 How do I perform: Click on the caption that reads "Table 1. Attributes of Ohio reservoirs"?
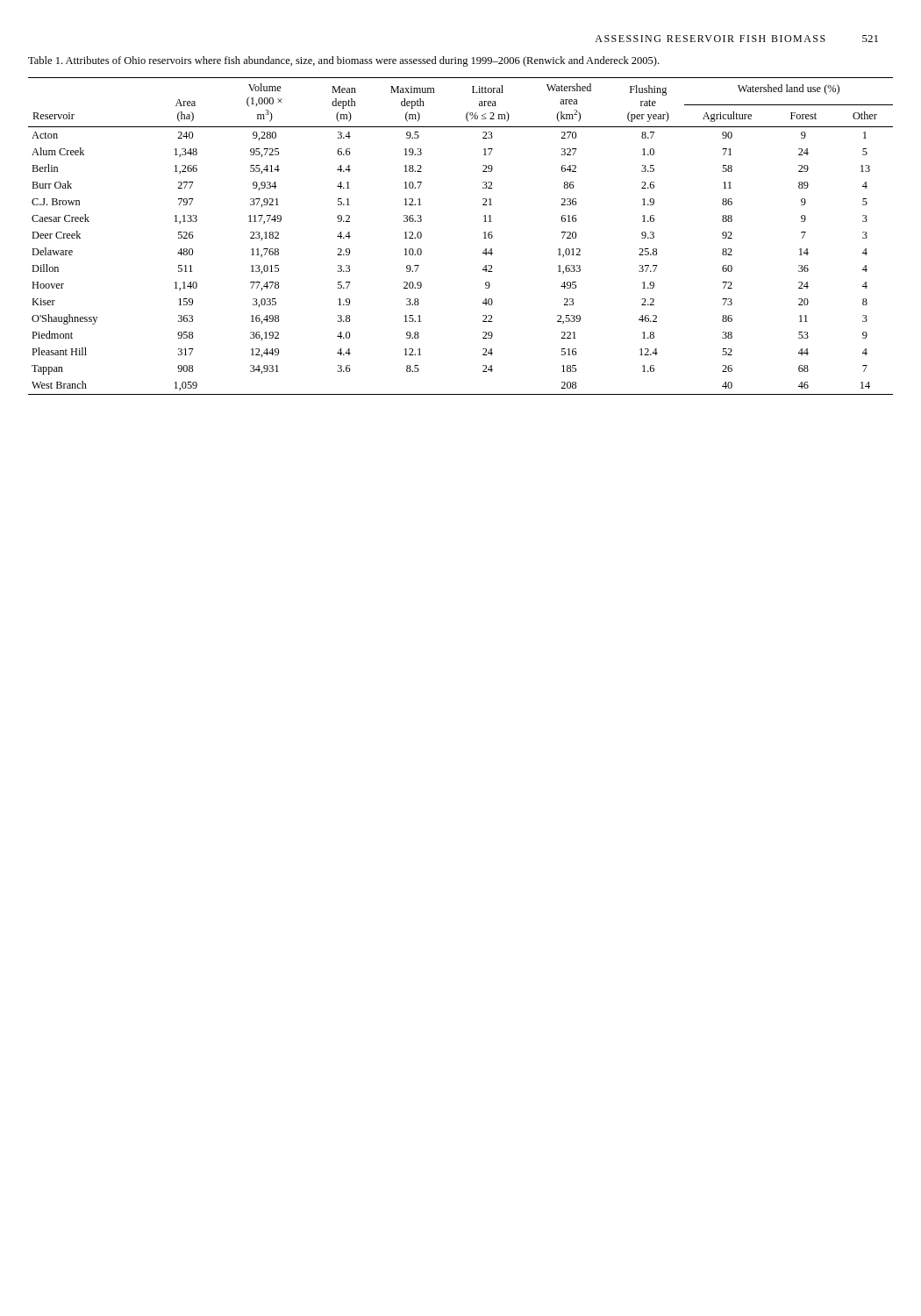(x=344, y=61)
